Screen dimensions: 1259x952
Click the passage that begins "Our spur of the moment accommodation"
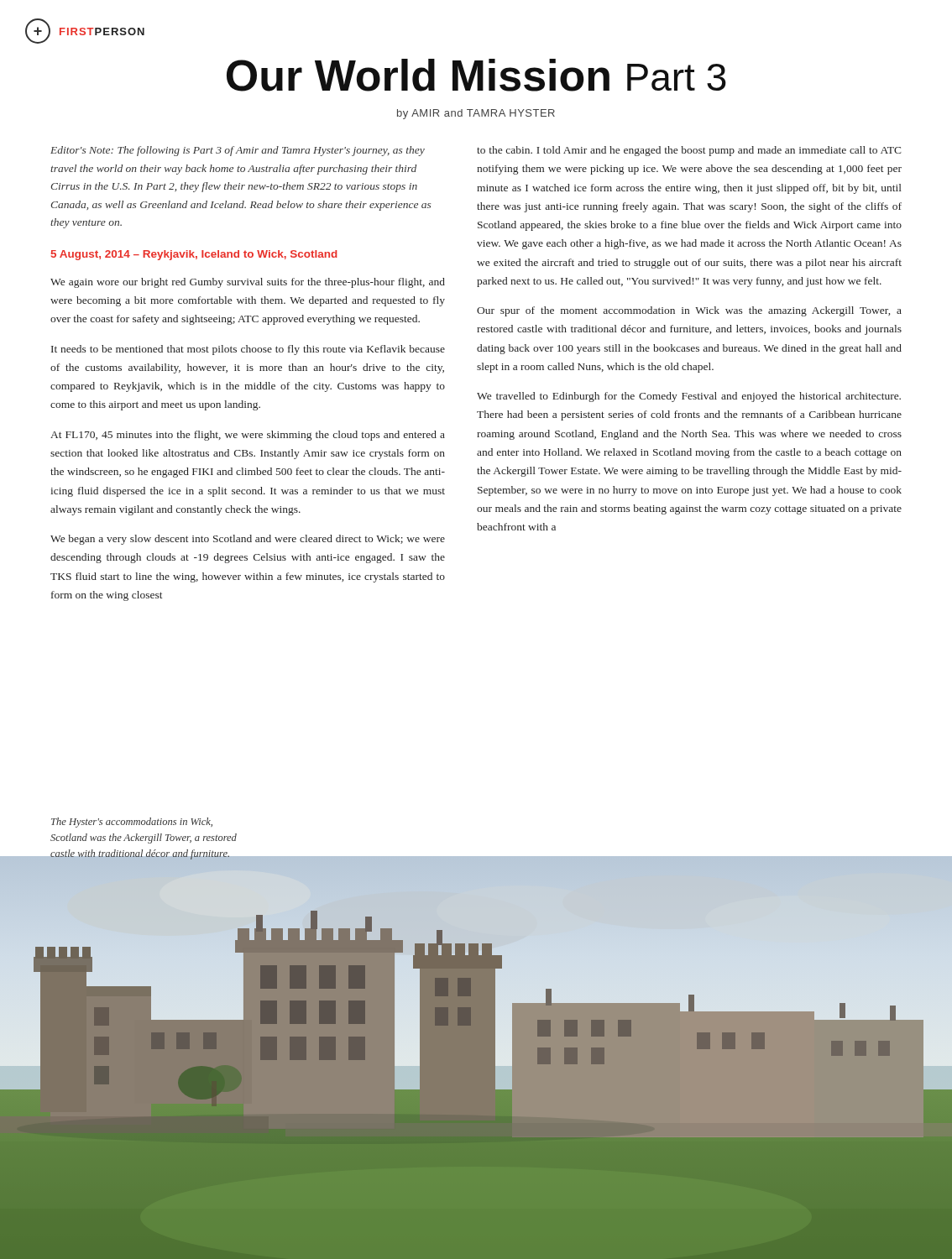[x=689, y=338]
